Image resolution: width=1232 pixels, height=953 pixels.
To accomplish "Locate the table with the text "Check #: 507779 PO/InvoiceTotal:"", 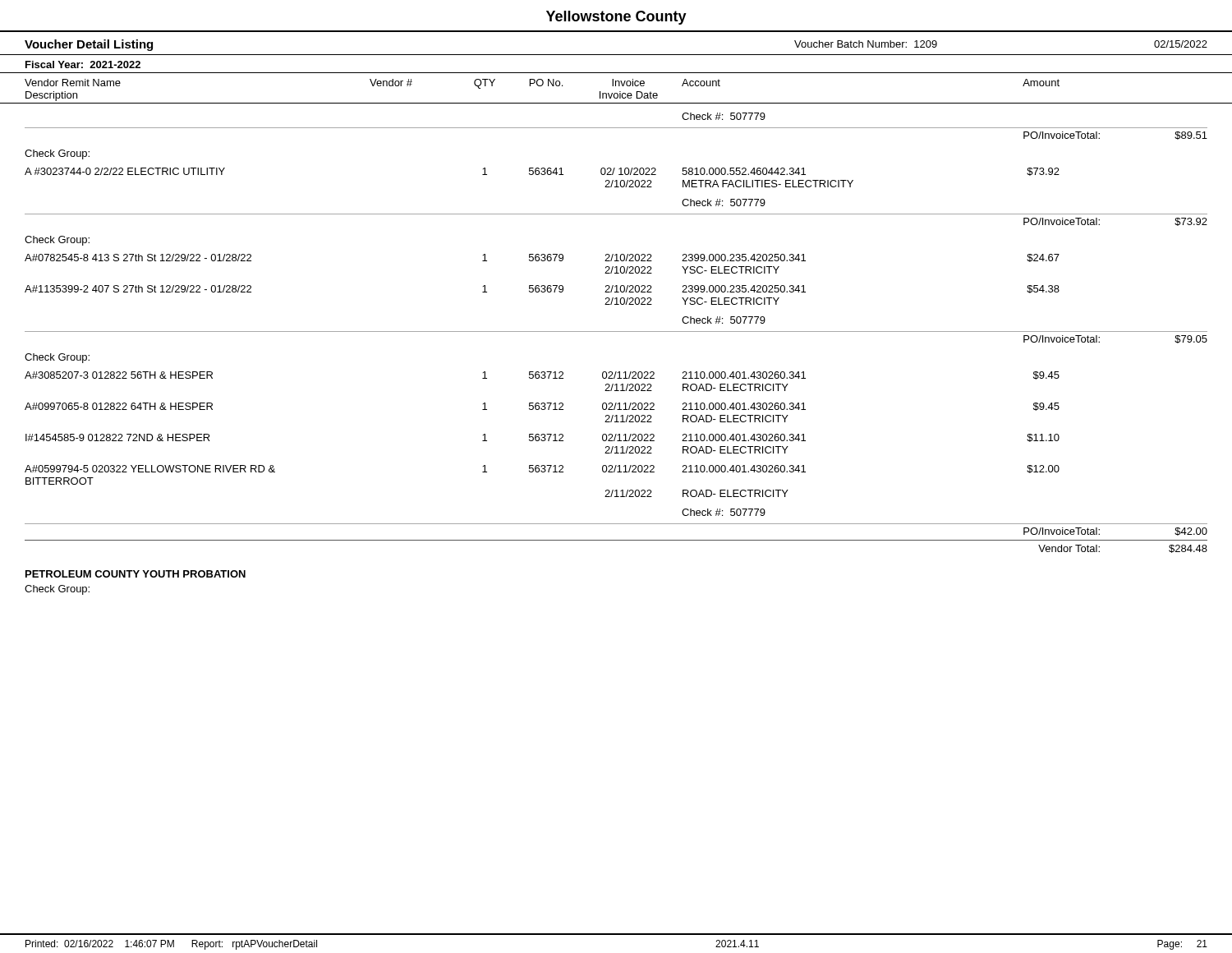I will click(616, 332).
